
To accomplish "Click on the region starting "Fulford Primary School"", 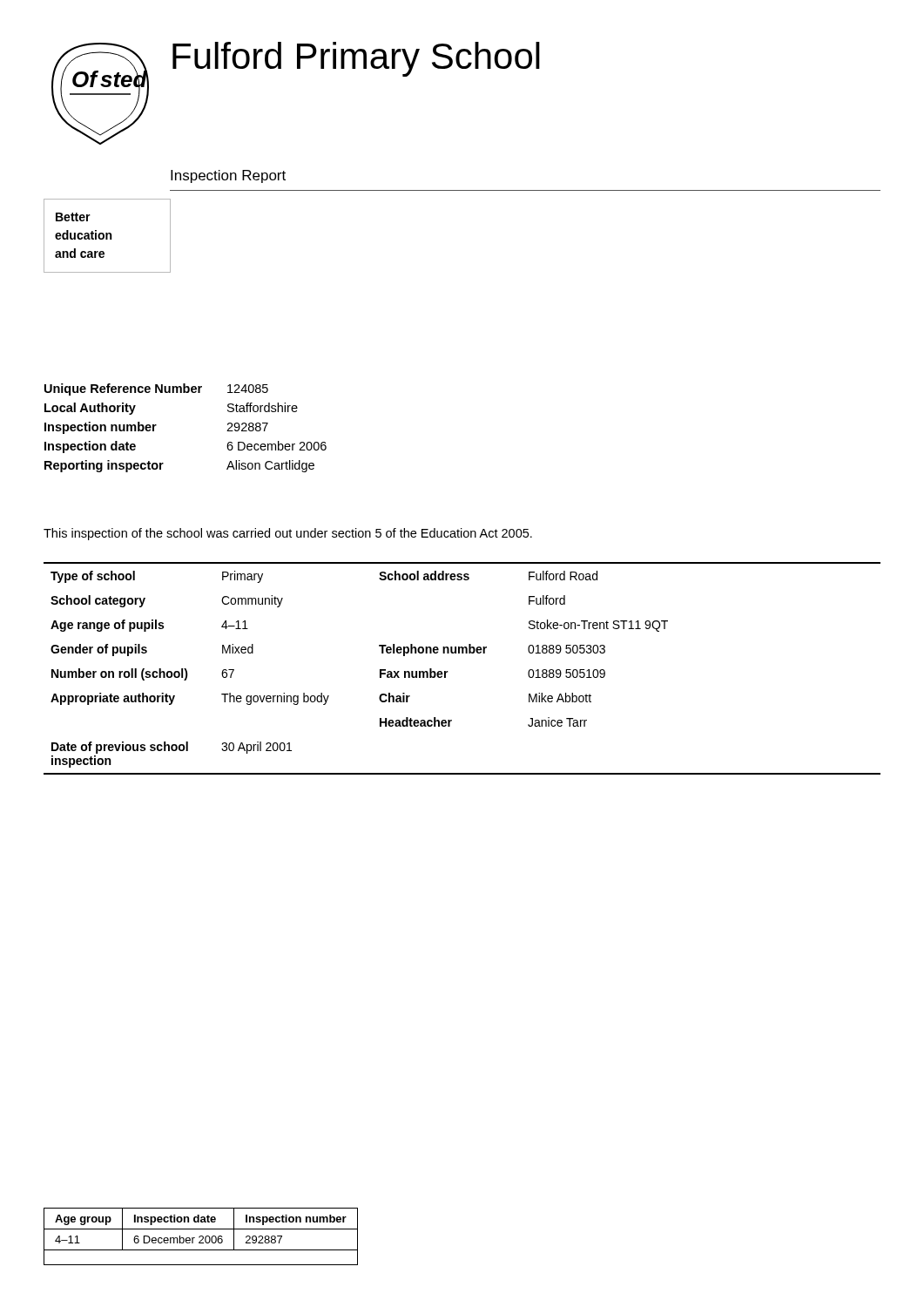I will click(525, 57).
